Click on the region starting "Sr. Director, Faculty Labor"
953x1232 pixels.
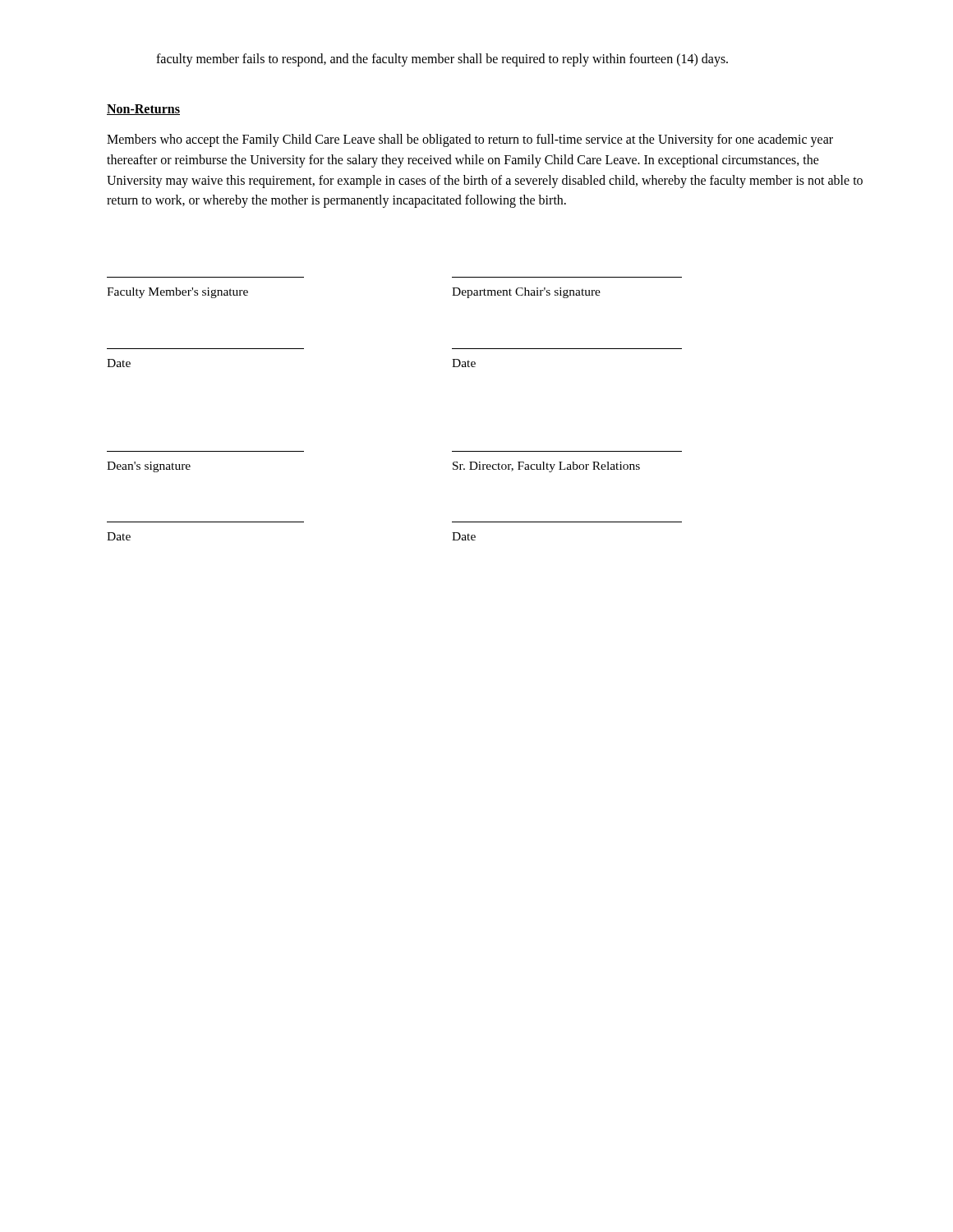546,465
